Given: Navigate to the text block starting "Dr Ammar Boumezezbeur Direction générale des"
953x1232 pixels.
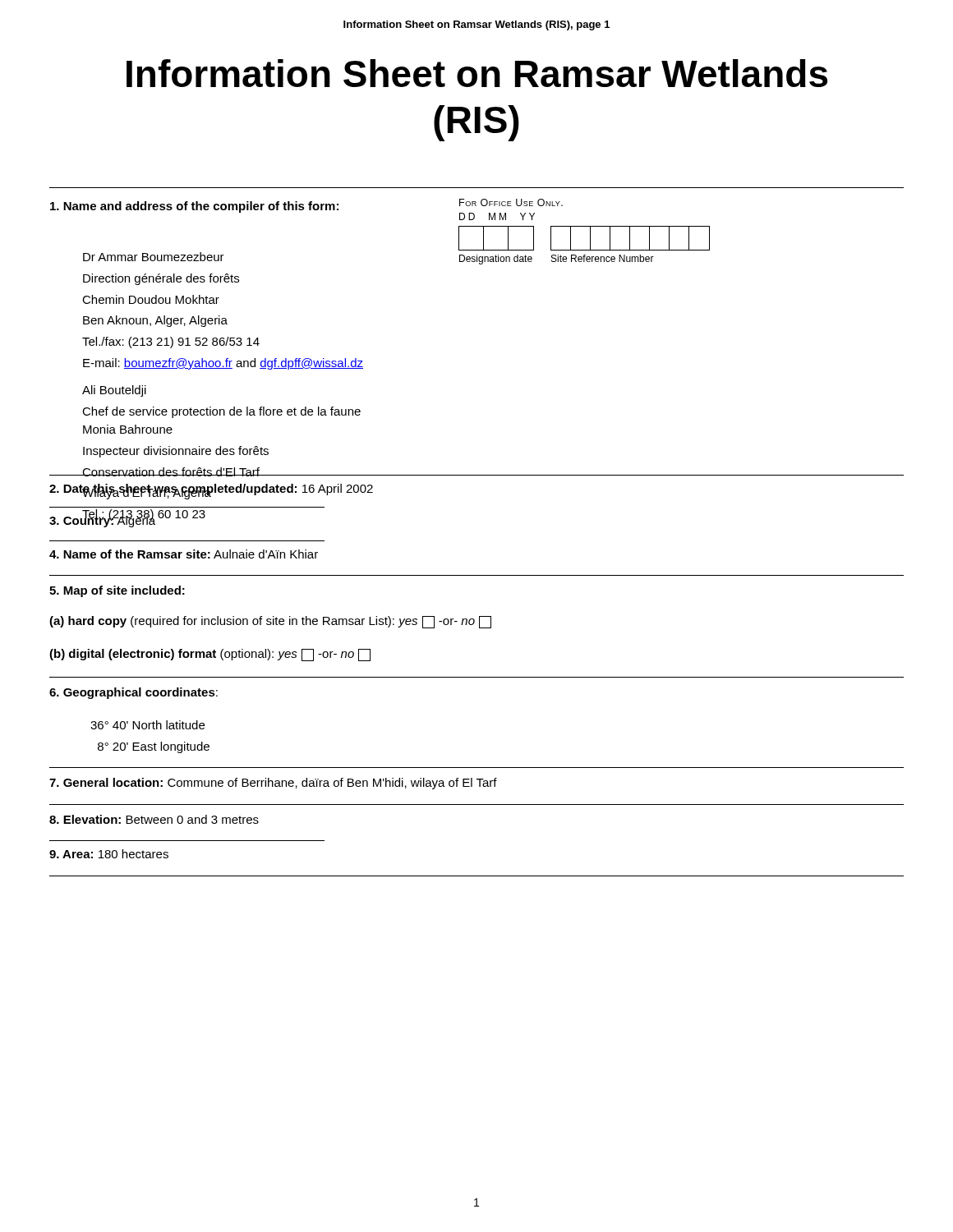Looking at the screenshot, I should click(223, 310).
